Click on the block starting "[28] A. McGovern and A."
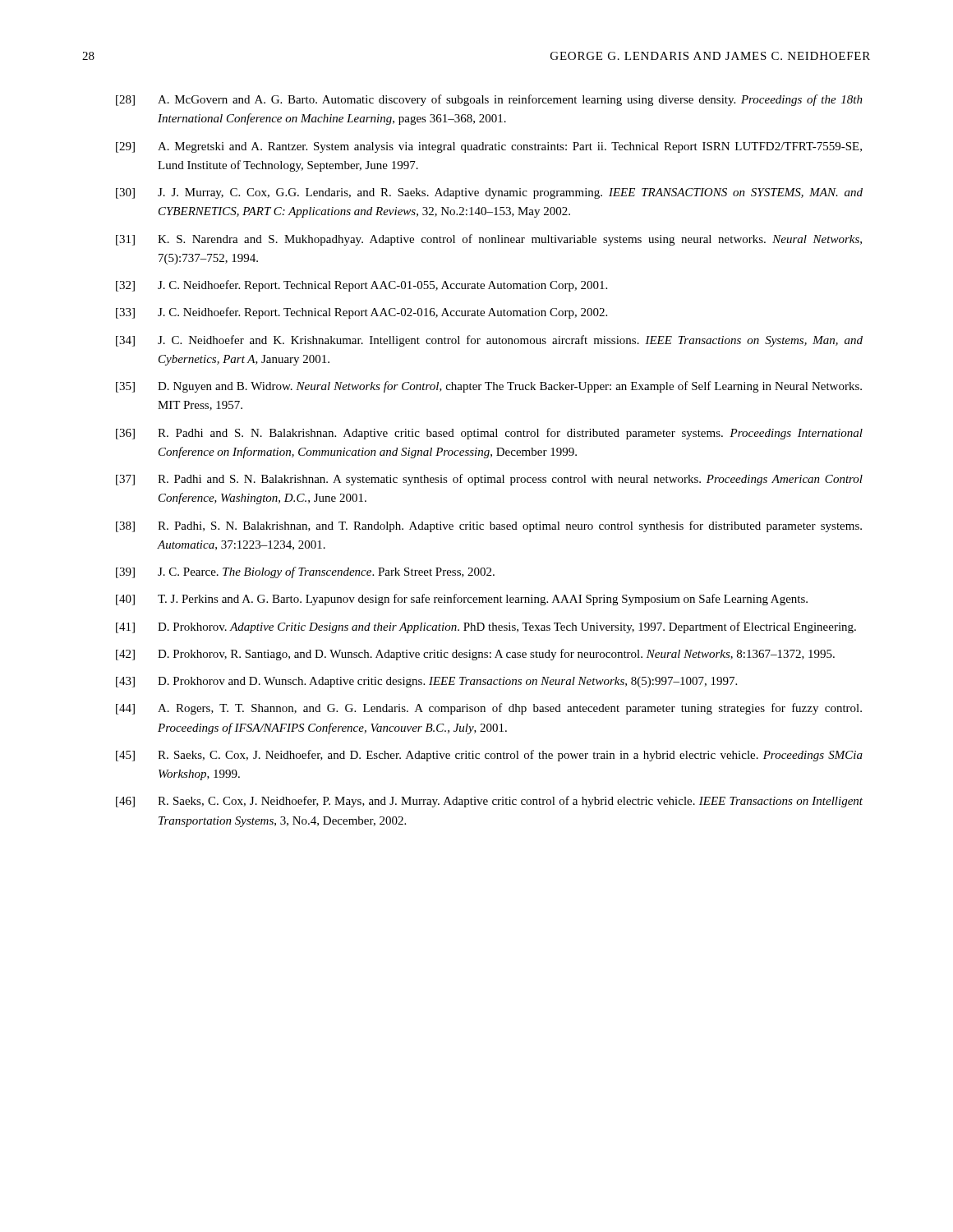953x1232 pixels. (489, 109)
